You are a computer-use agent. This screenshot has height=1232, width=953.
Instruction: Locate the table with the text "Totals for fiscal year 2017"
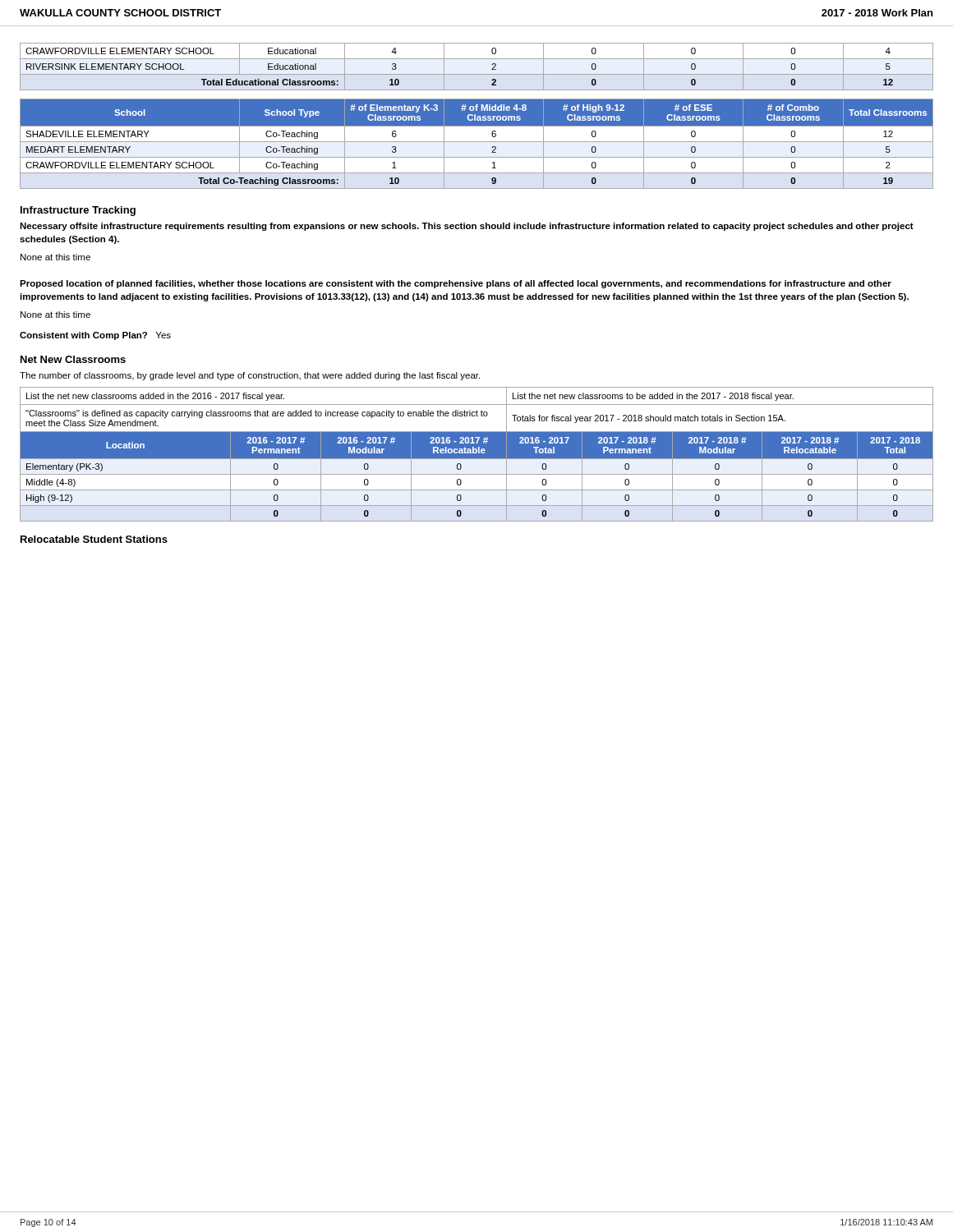[476, 454]
